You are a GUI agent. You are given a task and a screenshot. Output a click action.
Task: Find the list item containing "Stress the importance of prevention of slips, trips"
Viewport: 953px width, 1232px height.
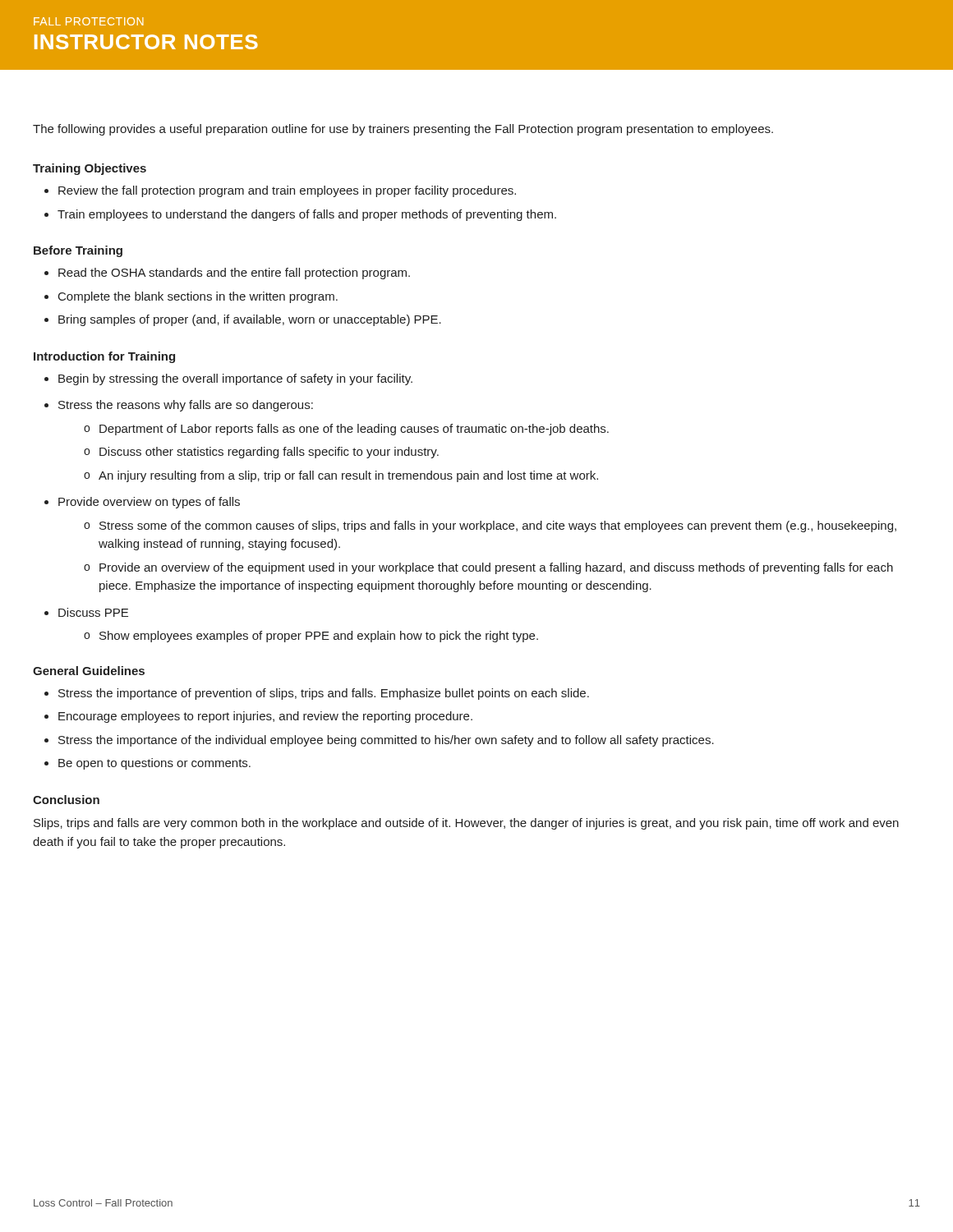[324, 693]
